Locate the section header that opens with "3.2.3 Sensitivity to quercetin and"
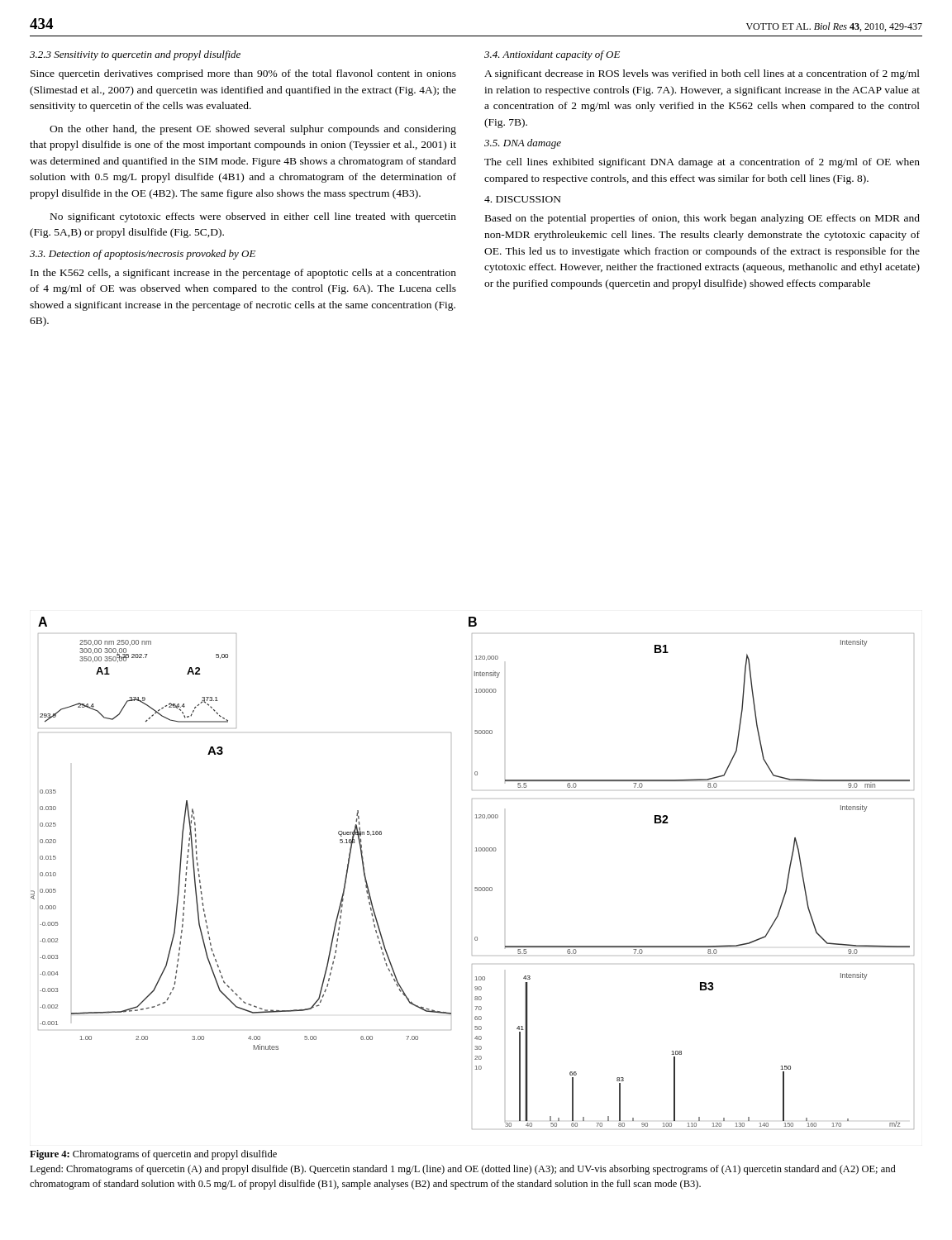952x1240 pixels. 135,54
